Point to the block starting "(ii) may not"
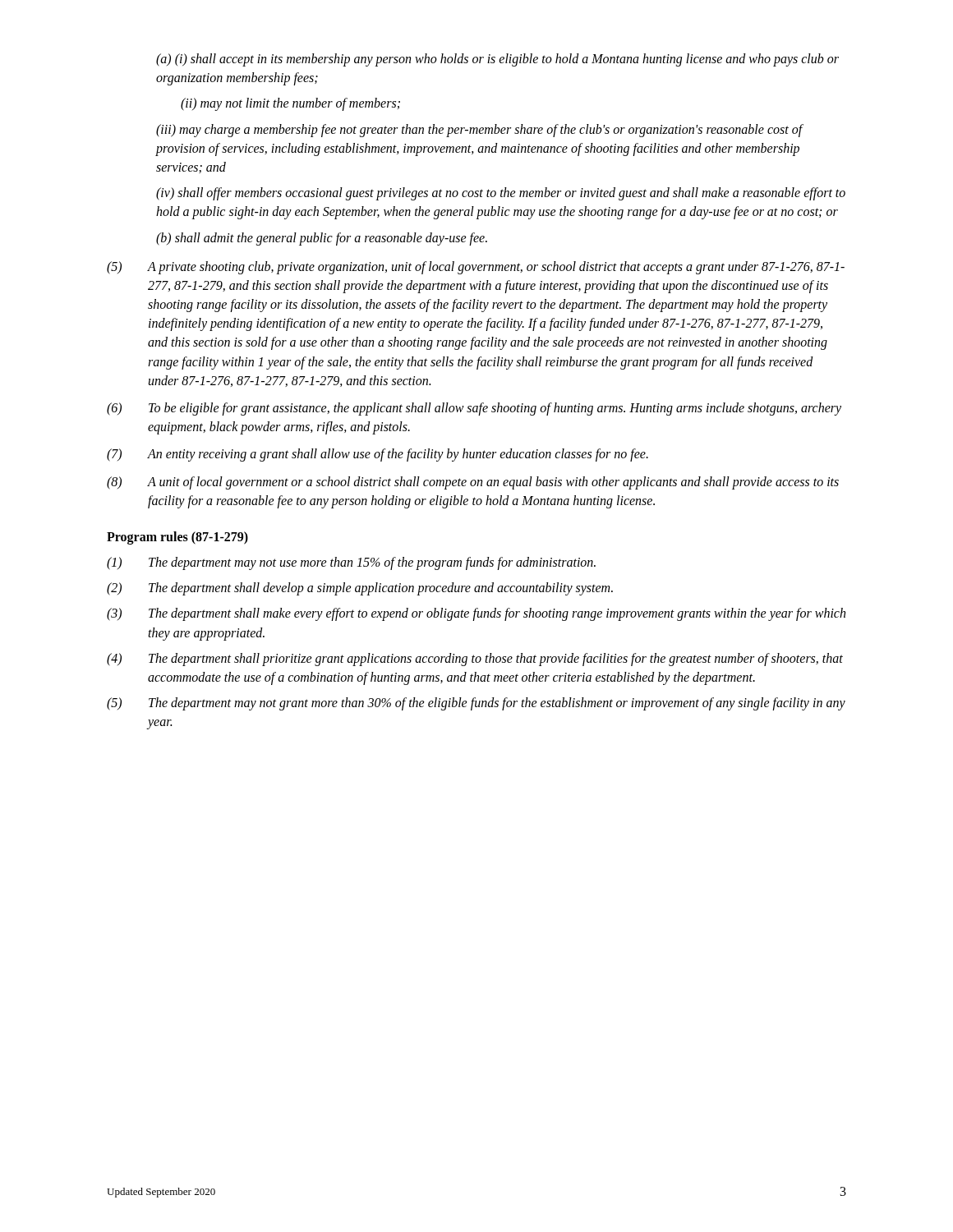Image resolution: width=953 pixels, height=1232 pixels. [x=291, y=103]
